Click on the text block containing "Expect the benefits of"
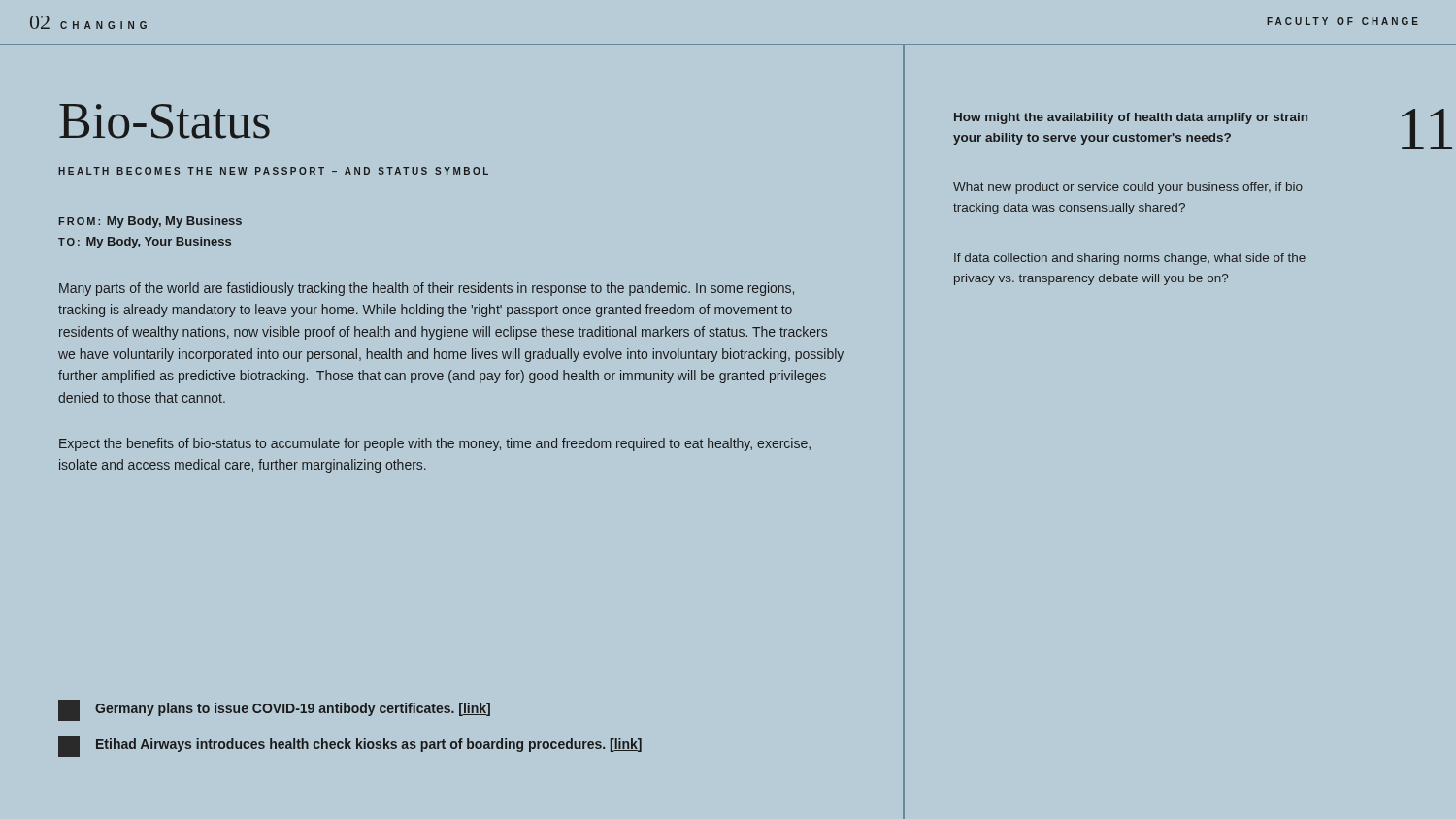This screenshot has width=1456, height=819. click(x=435, y=454)
